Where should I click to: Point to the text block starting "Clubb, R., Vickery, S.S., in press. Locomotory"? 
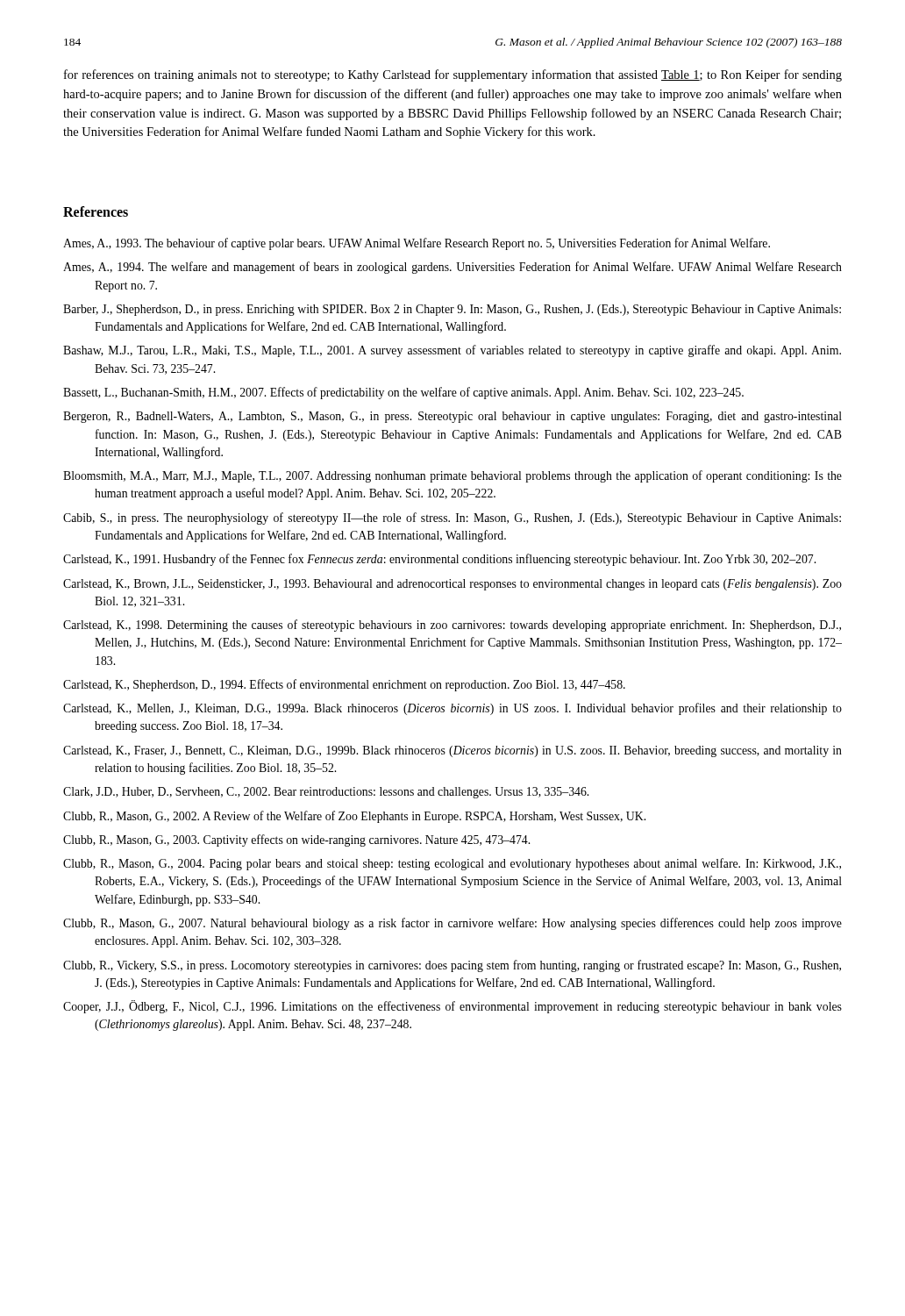click(x=452, y=974)
